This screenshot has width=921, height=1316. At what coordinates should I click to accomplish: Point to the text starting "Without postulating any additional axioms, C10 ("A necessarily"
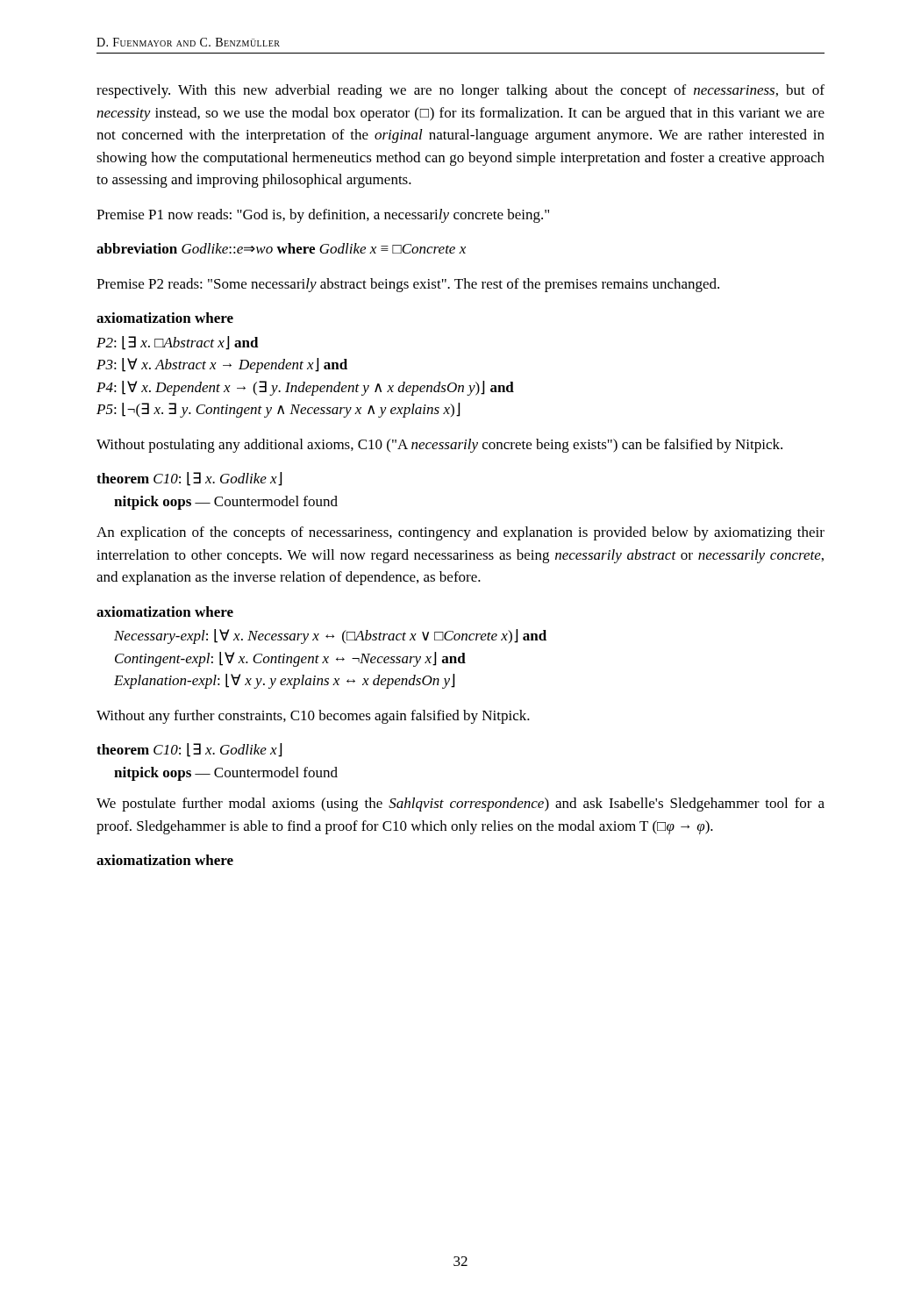pyautogui.click(x=460, y=444)
